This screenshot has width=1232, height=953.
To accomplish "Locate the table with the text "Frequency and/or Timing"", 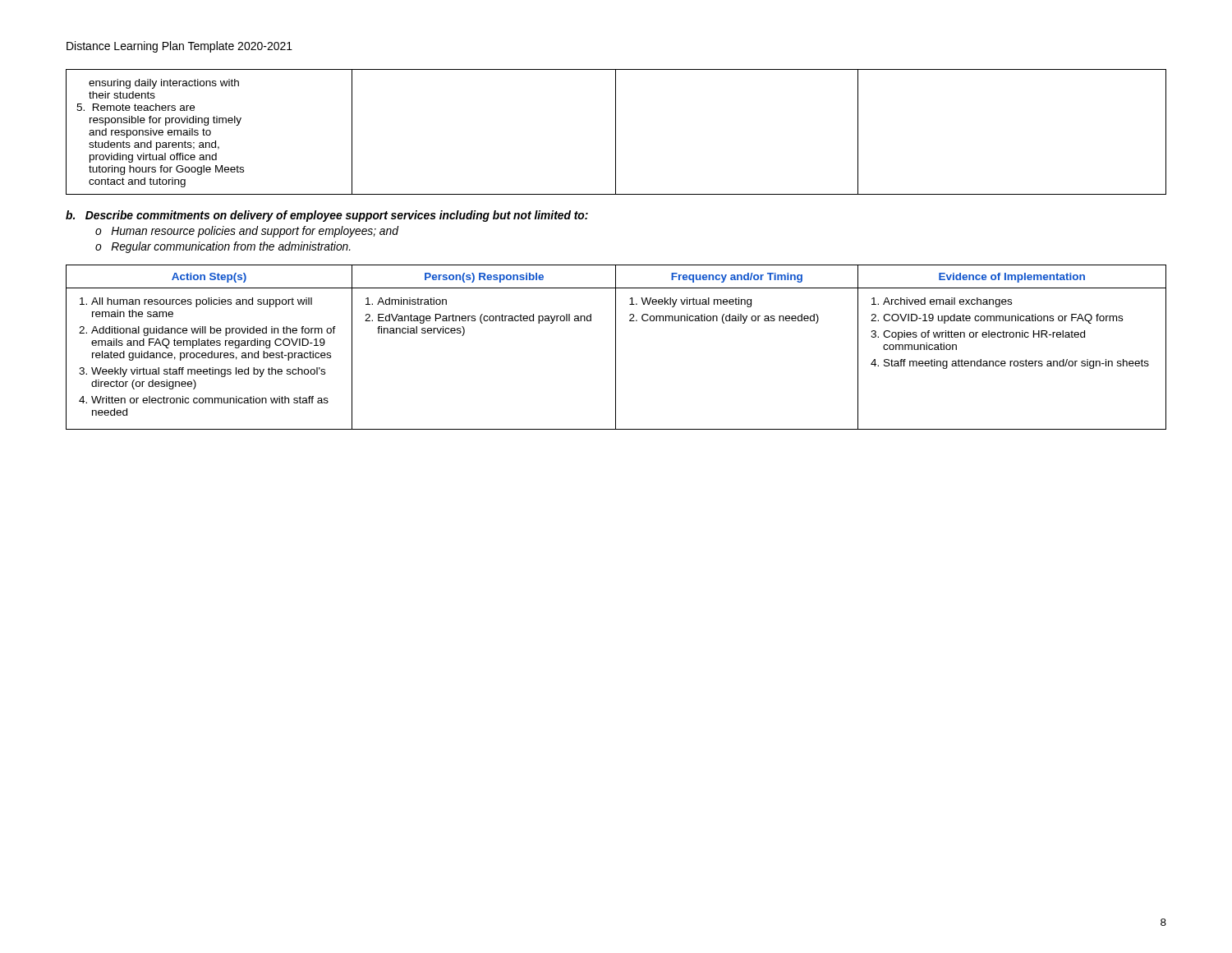I will pyautogui.click(x=616, y=347).
